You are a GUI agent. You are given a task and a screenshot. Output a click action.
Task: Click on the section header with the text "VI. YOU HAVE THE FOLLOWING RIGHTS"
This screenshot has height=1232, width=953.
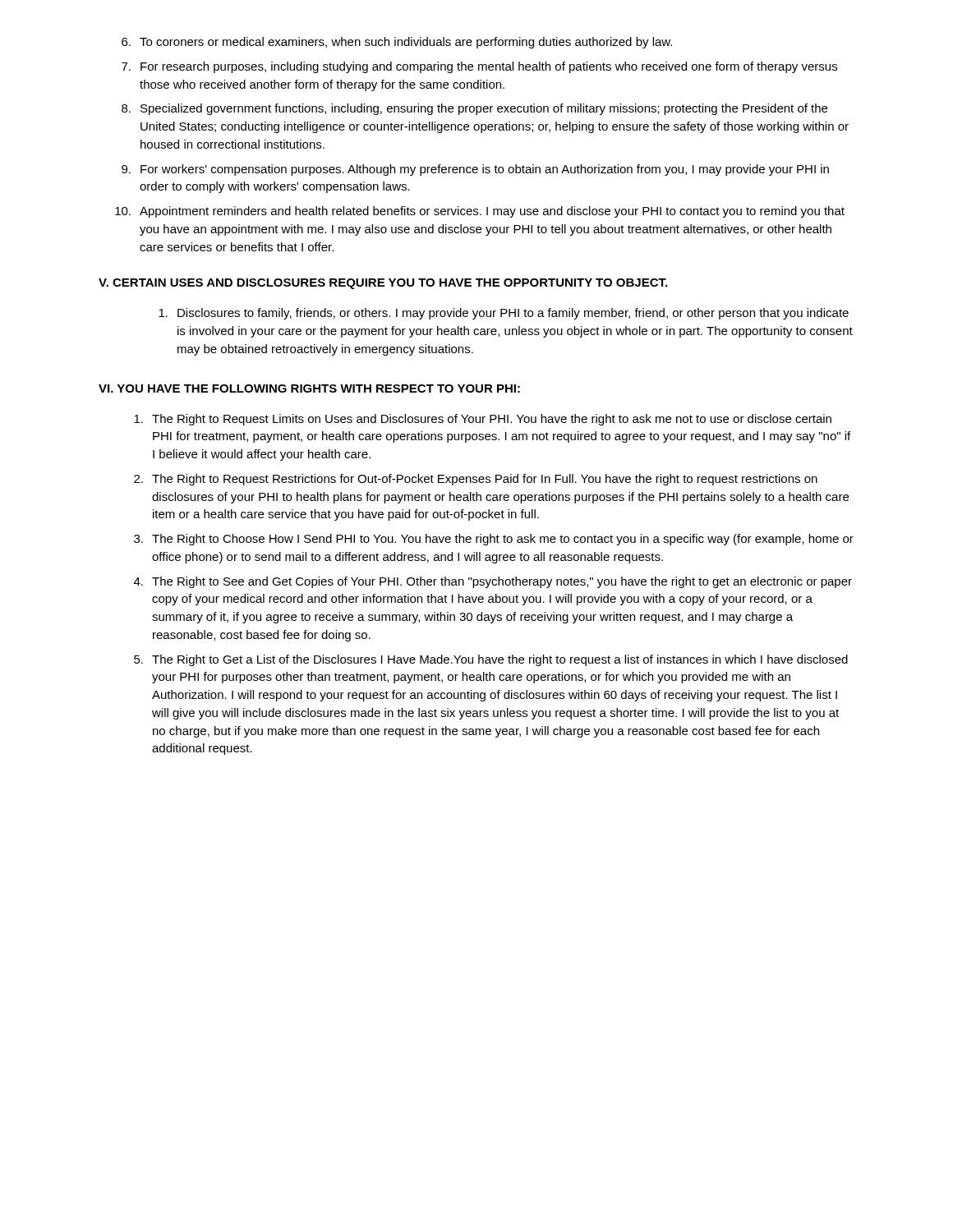[x=310, y=388]
